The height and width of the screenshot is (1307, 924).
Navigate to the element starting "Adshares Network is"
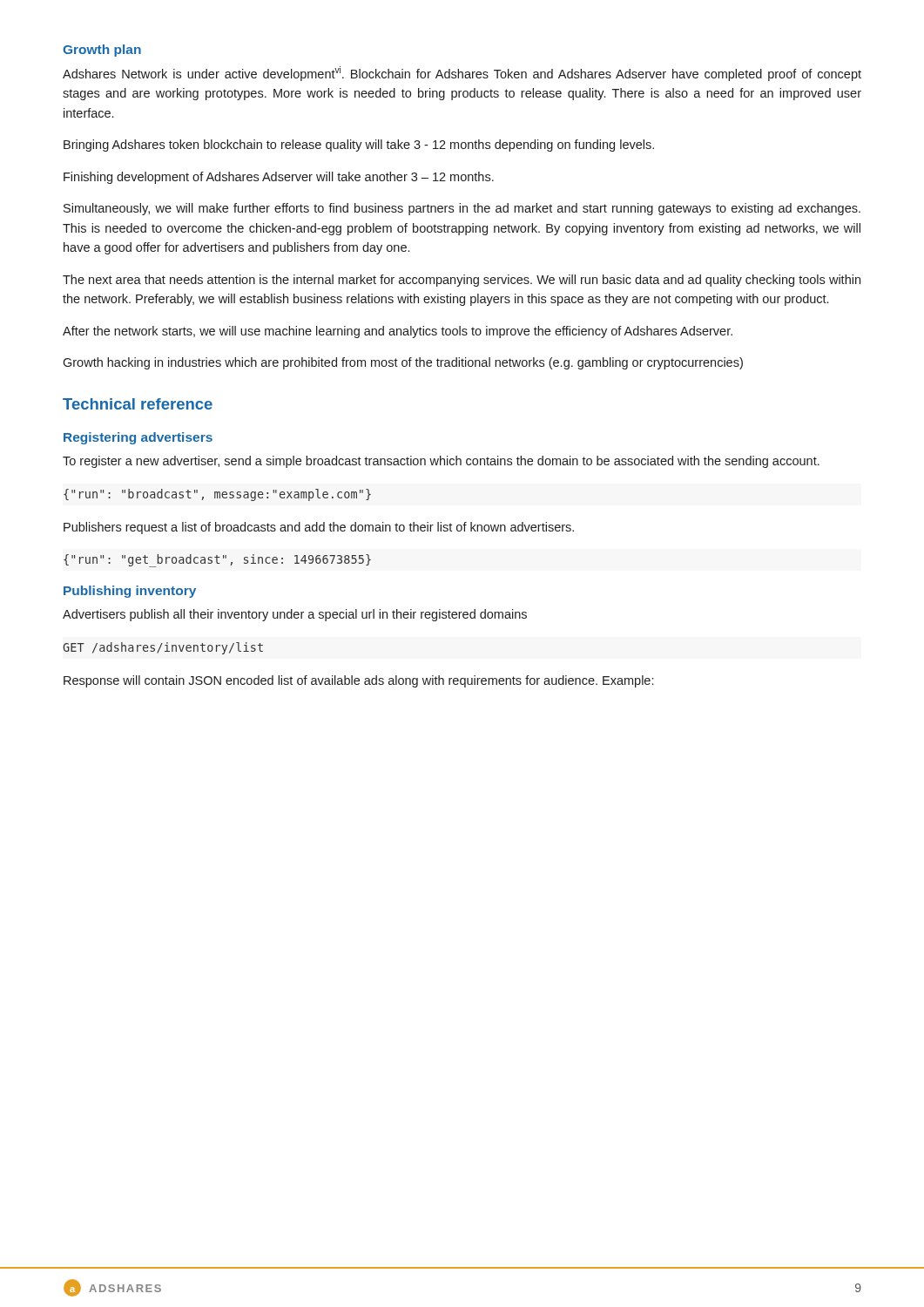(462, 93)
